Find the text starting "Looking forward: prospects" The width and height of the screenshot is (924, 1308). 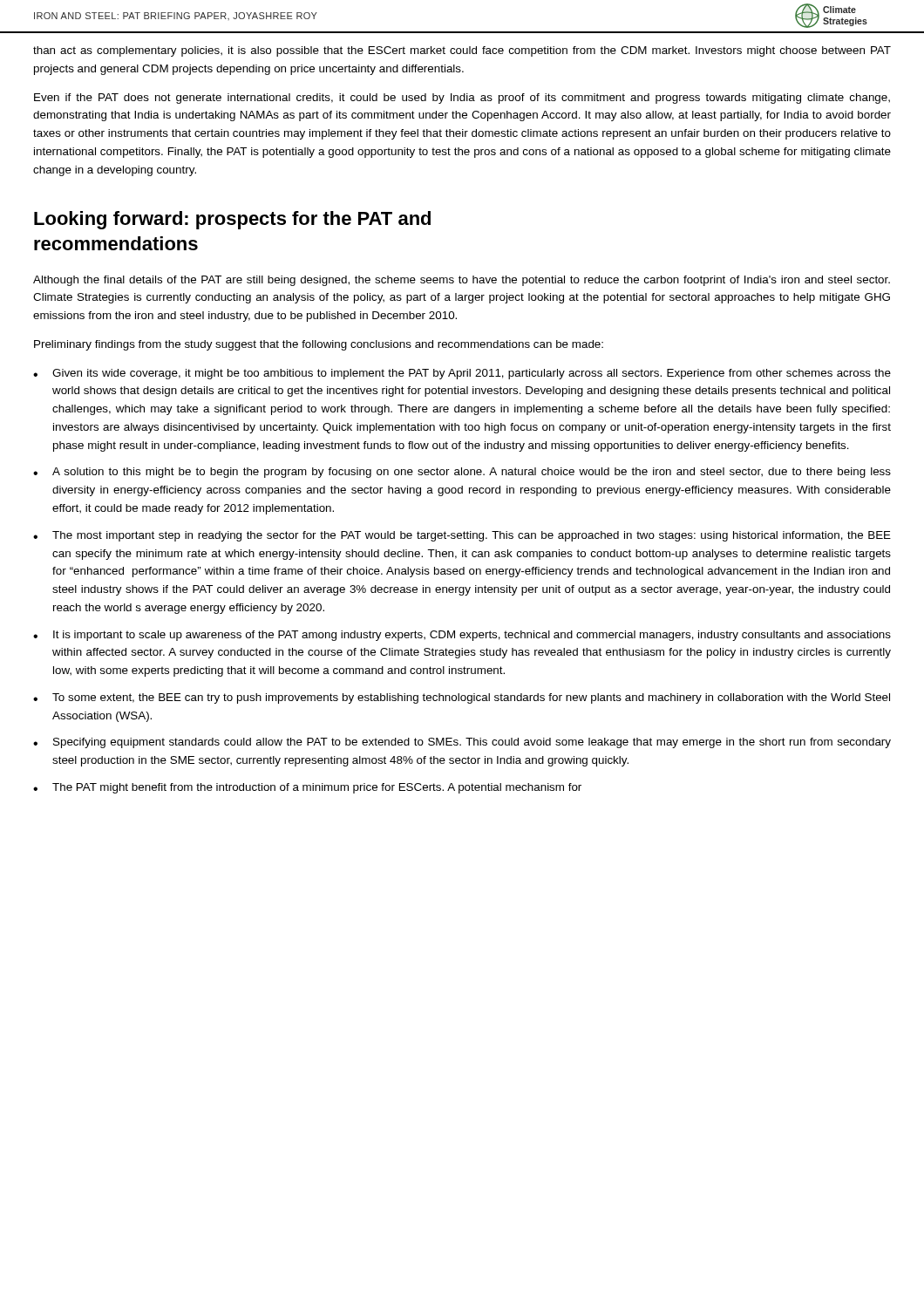click(x=233, y=231)
